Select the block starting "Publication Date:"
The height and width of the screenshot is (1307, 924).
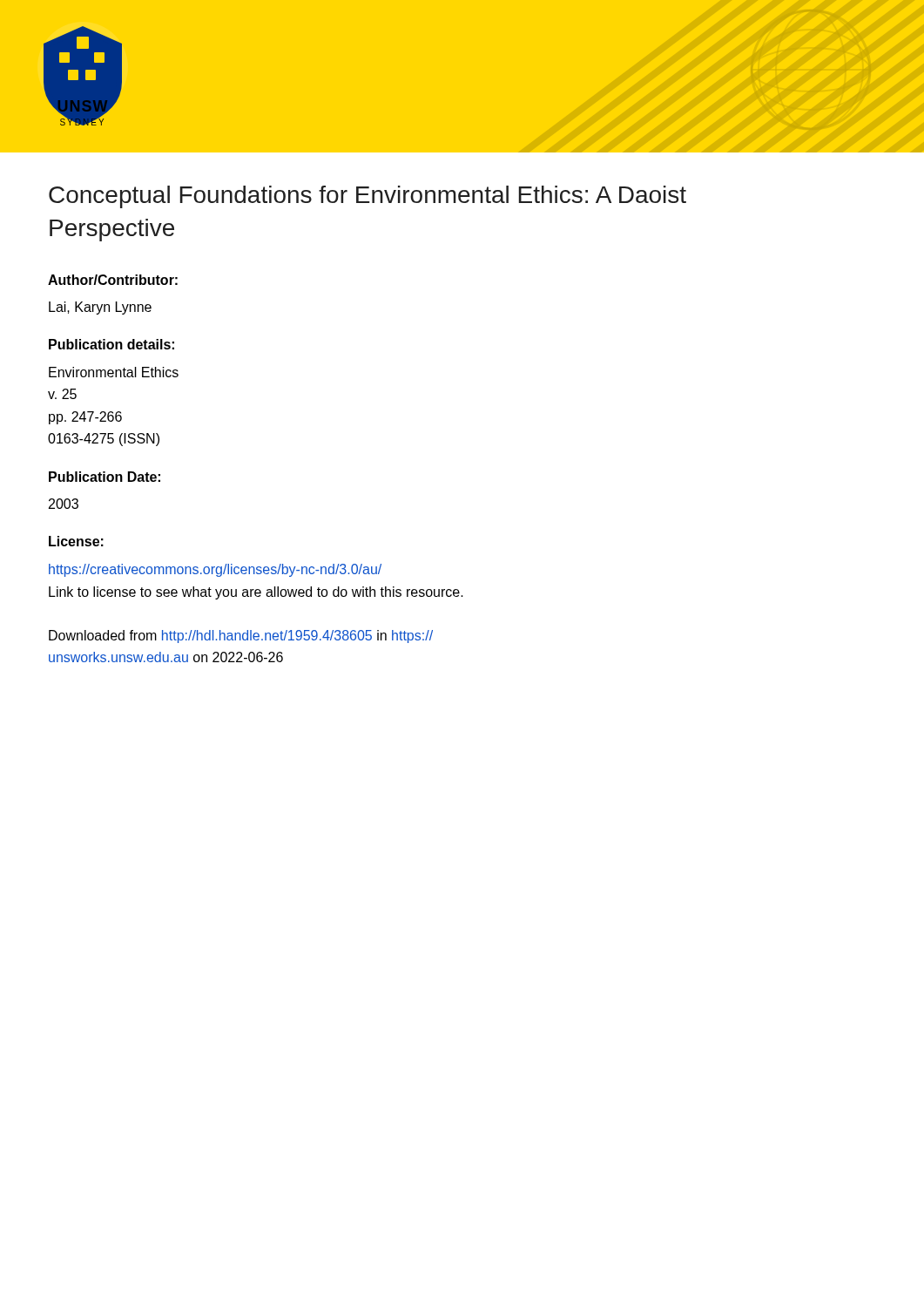pyautogui.click(x=105, y=477)
